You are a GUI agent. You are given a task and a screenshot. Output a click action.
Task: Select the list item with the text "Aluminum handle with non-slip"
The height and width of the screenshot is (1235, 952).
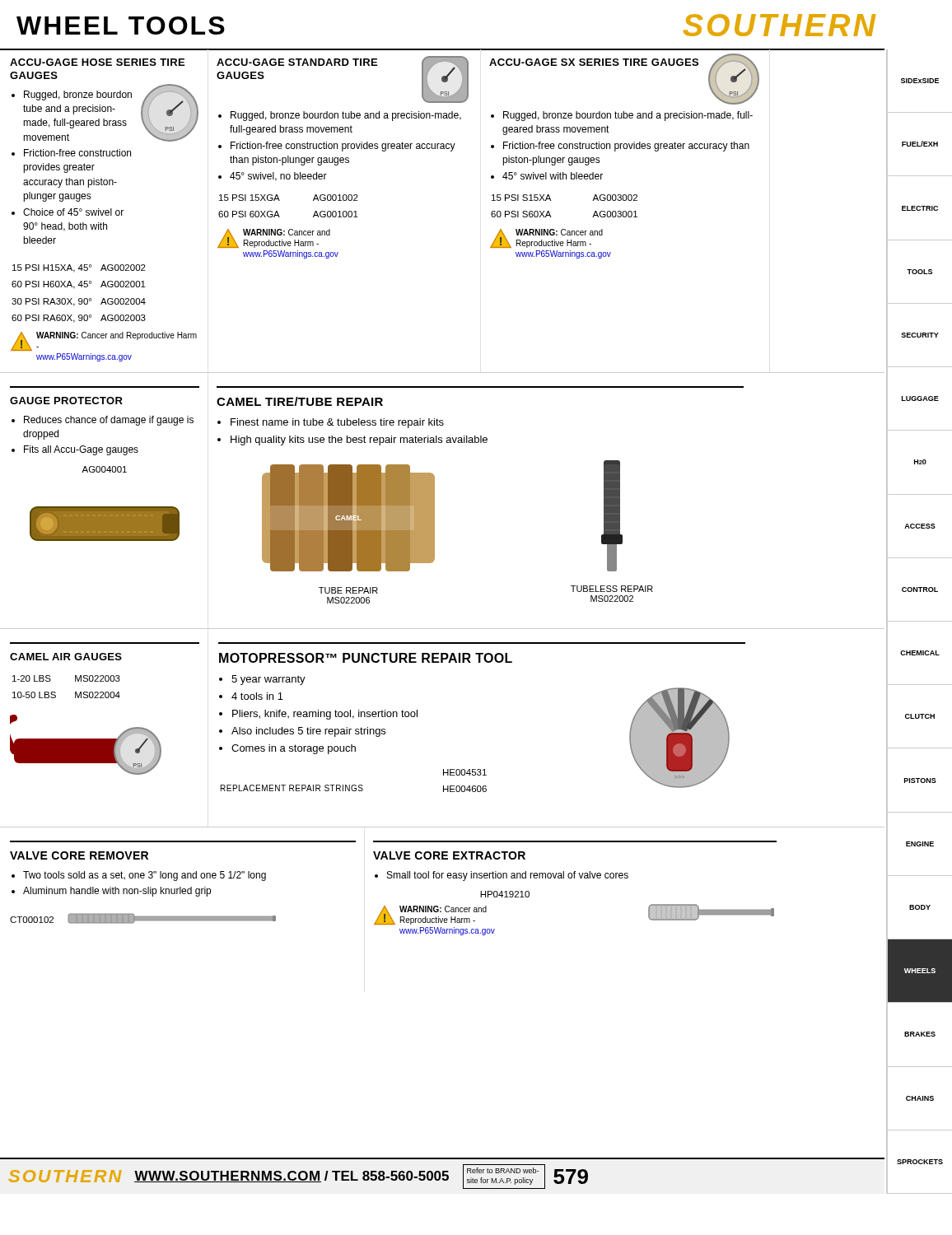(117, 891)
